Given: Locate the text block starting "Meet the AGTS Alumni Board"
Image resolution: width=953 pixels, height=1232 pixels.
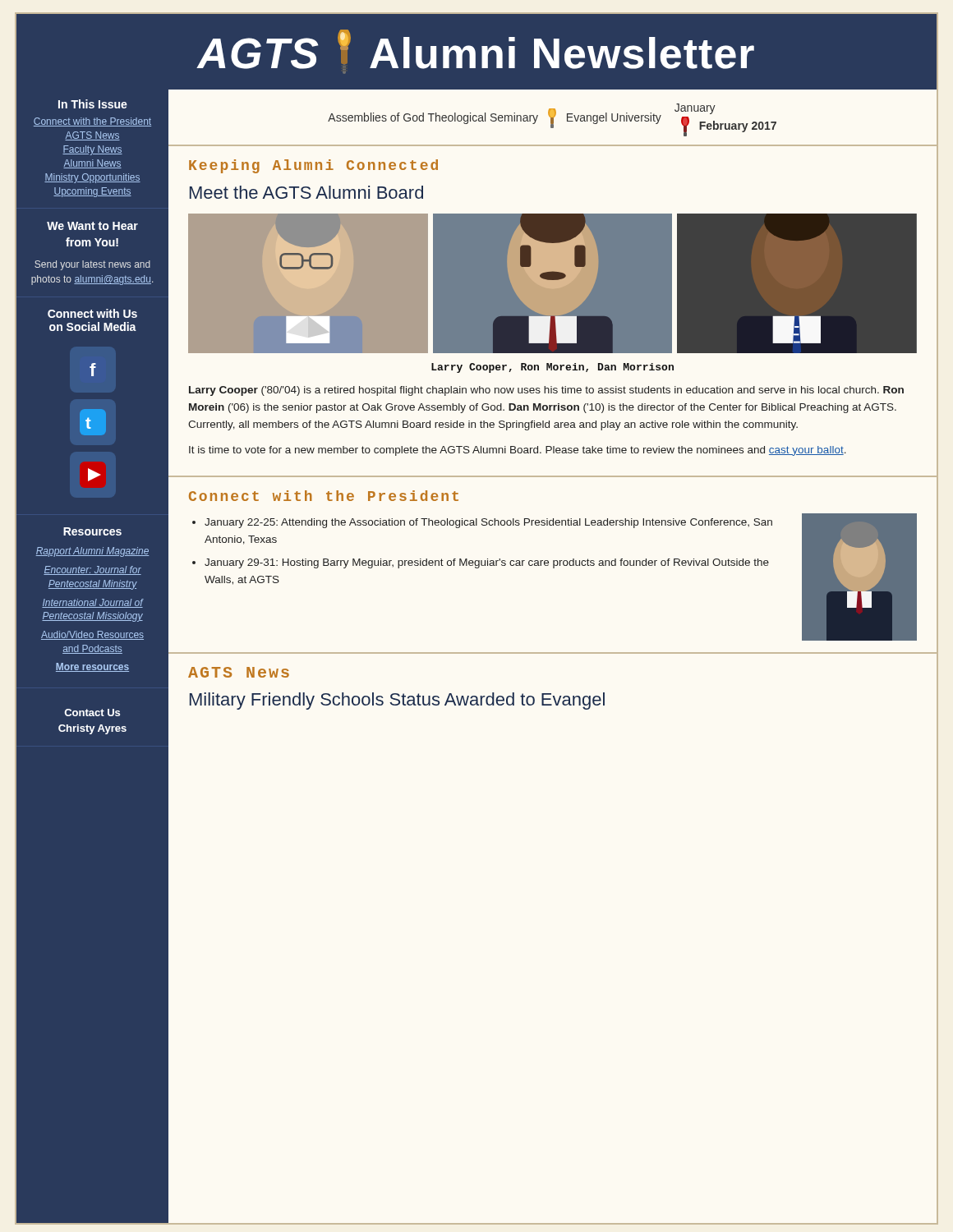Looking at the screenshot, I should coord(306,193).
